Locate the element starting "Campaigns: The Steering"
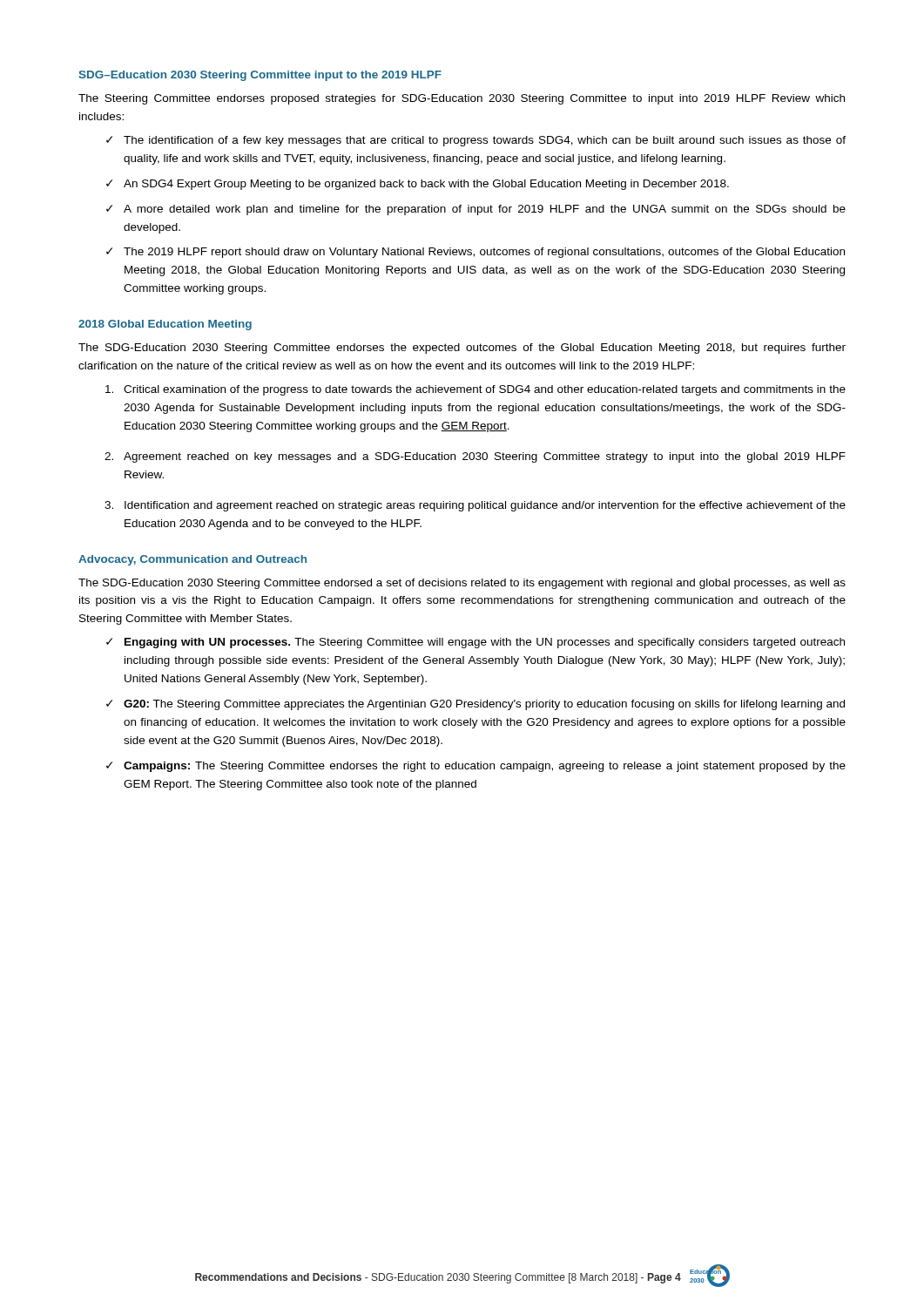 coord(485,774)
